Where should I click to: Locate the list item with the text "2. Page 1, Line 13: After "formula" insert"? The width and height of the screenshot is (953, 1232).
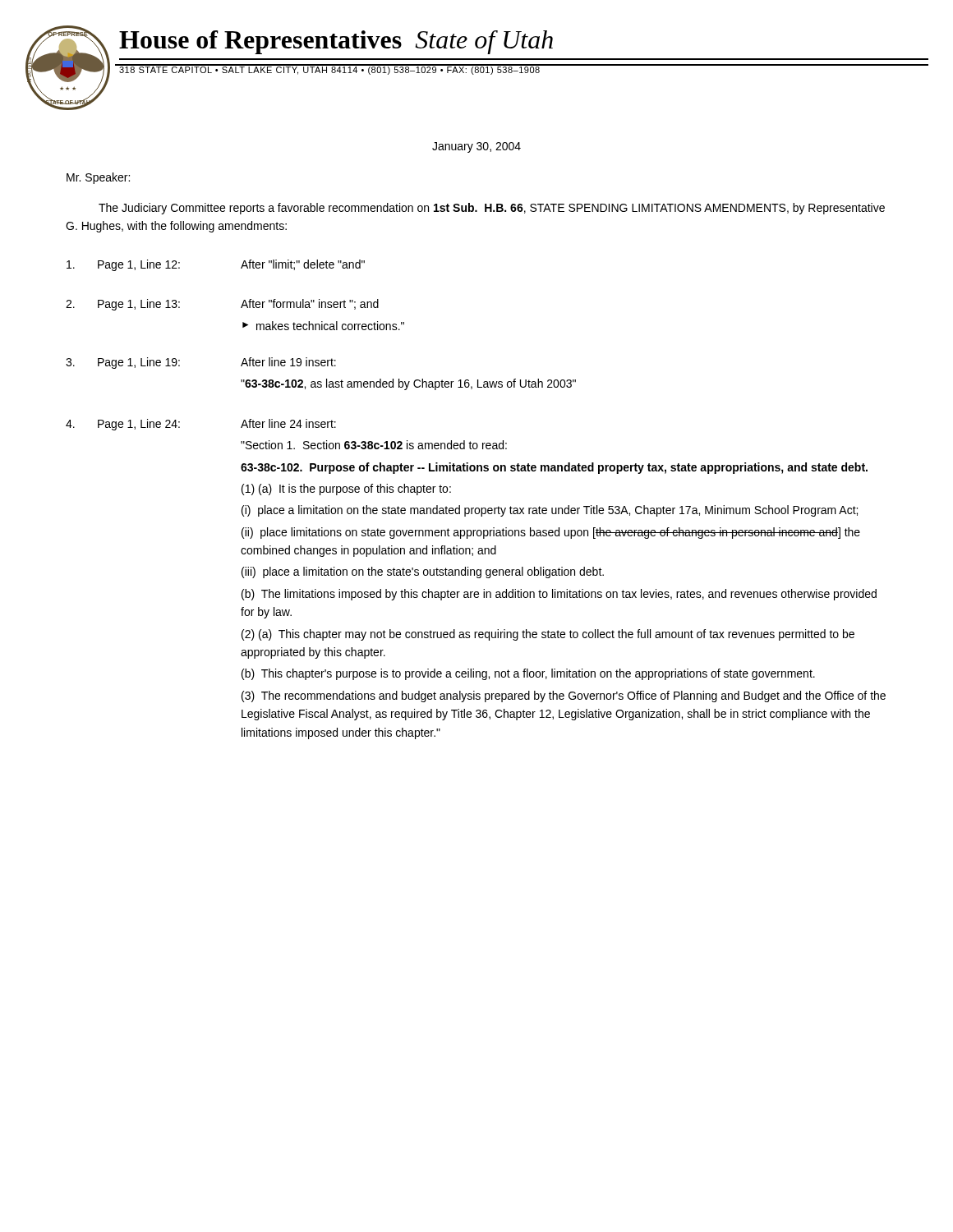pos(142,304)
